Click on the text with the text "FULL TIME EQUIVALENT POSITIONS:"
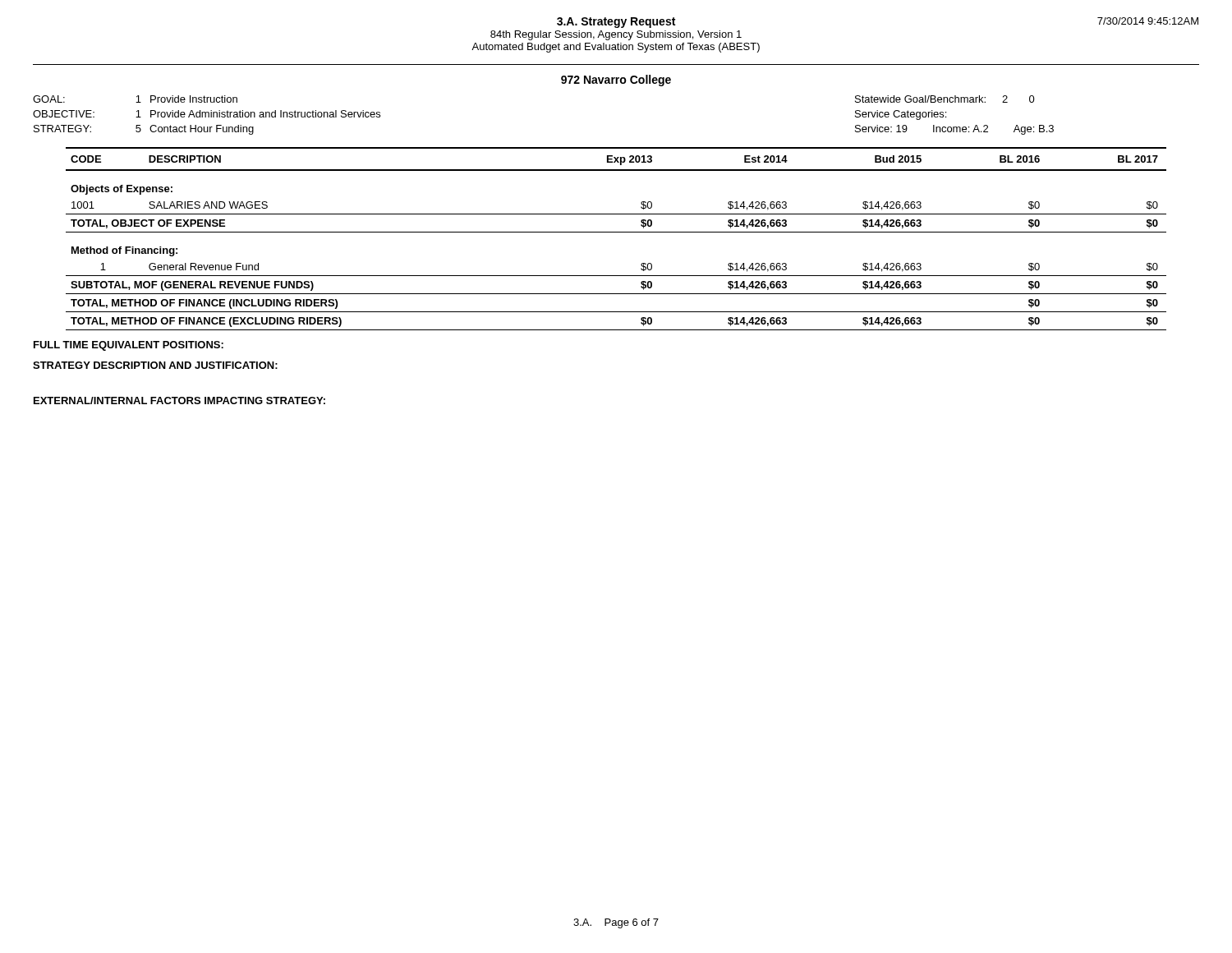The width and height of the screenshot is (1232, 953). tap(128, 345)
